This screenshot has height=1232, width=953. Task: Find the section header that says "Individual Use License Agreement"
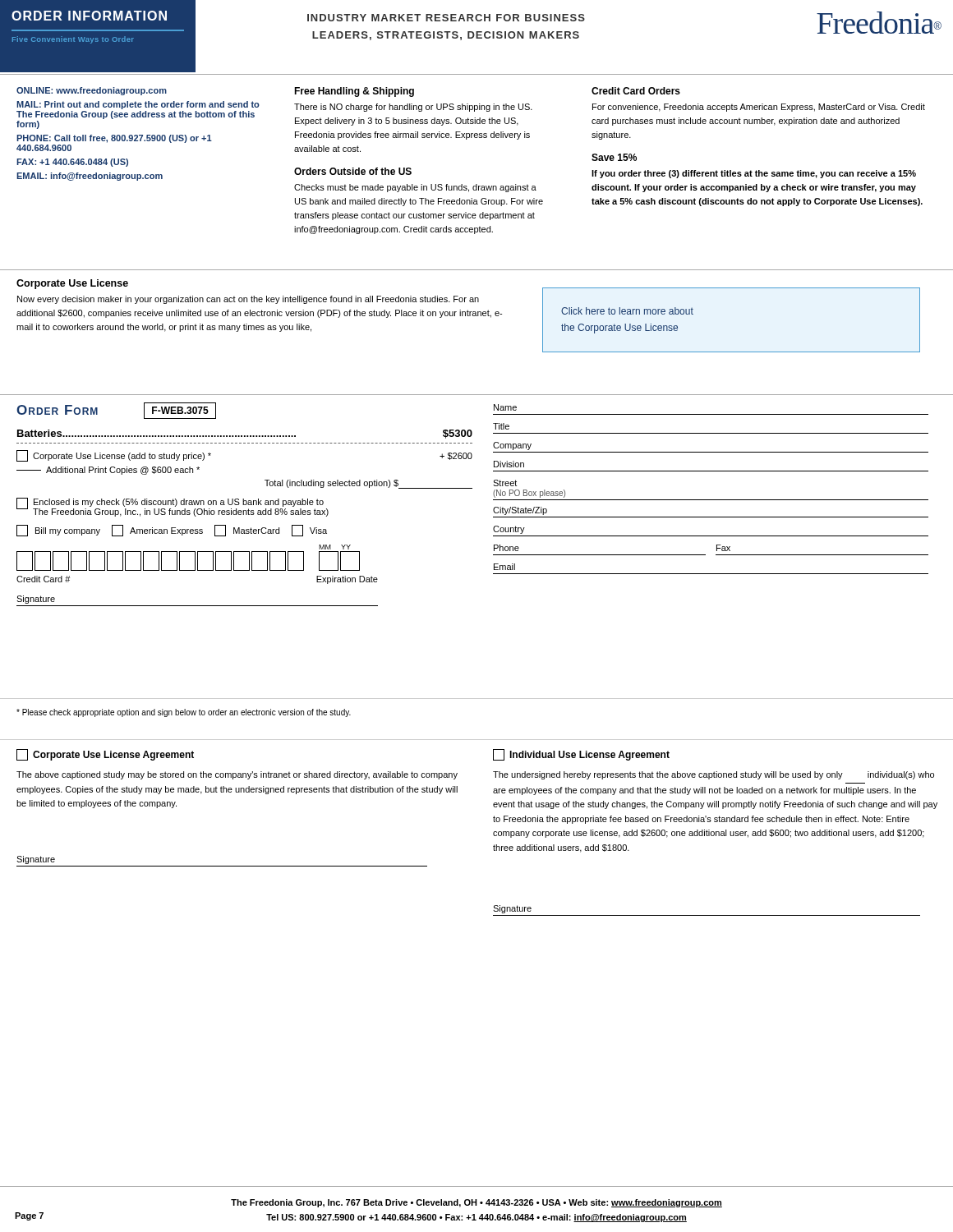(x=581, y=755)
